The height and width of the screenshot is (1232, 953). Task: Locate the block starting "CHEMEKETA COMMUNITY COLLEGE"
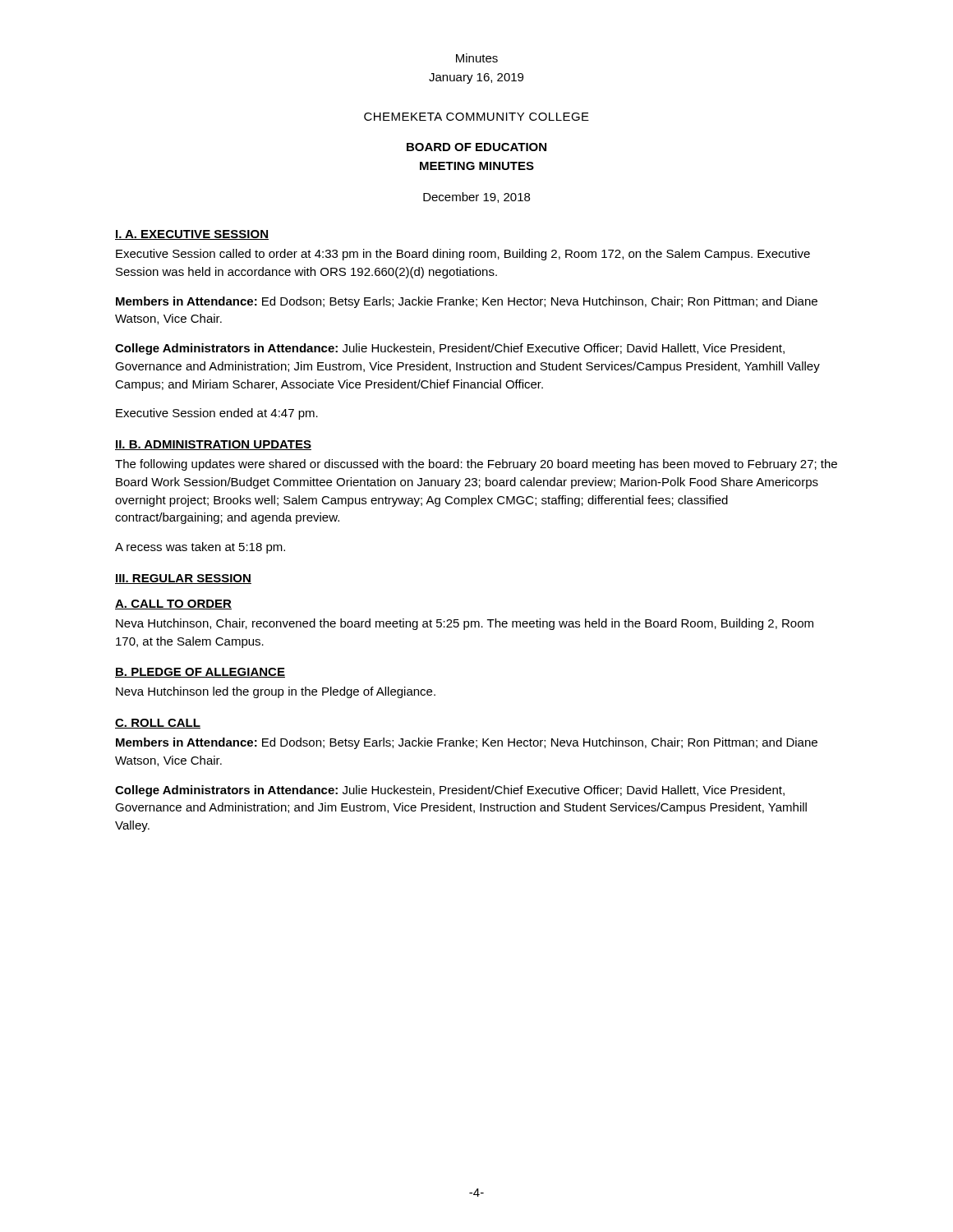pos(476,116)
